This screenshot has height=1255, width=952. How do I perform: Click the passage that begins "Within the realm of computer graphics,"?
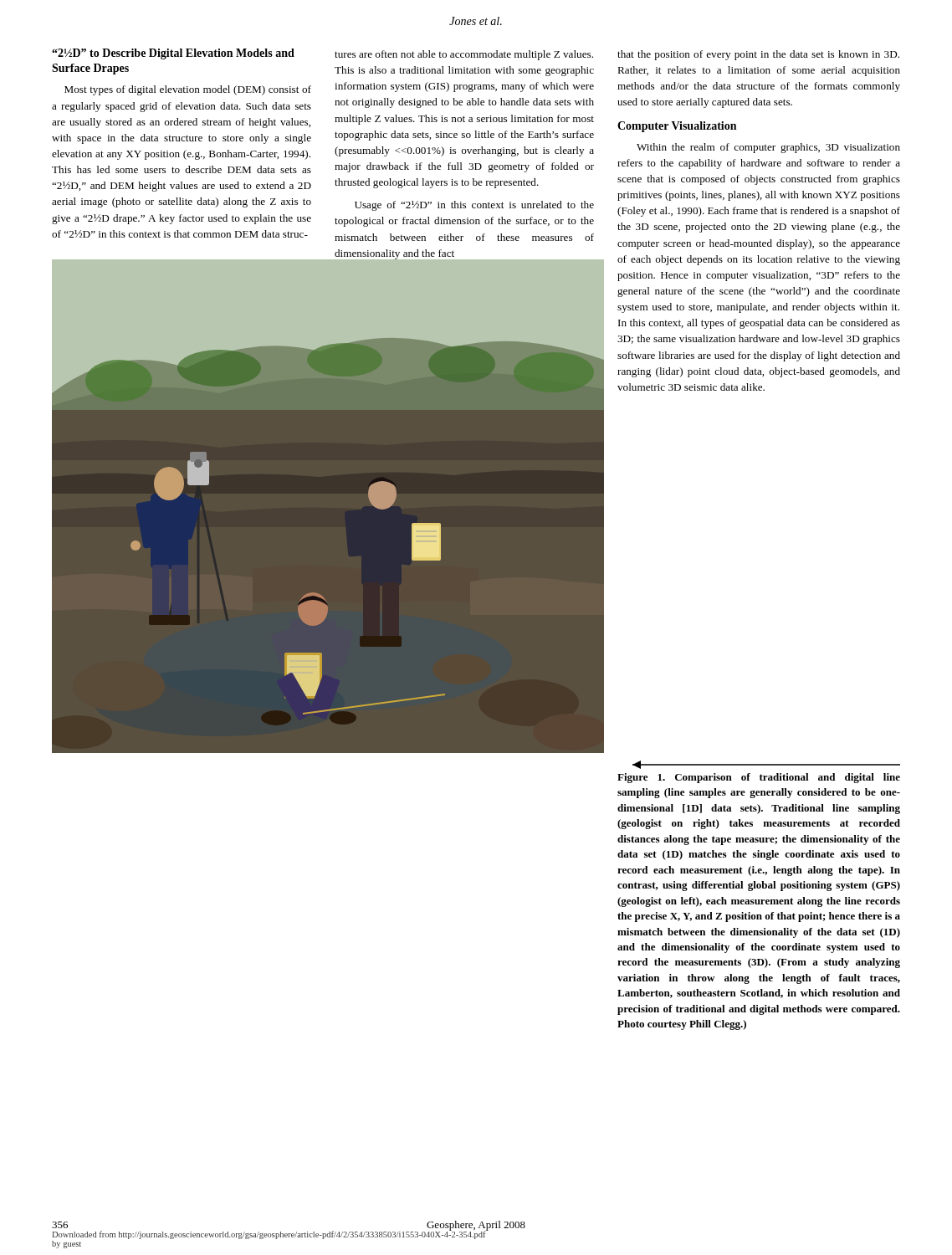[x=759, y=267]
